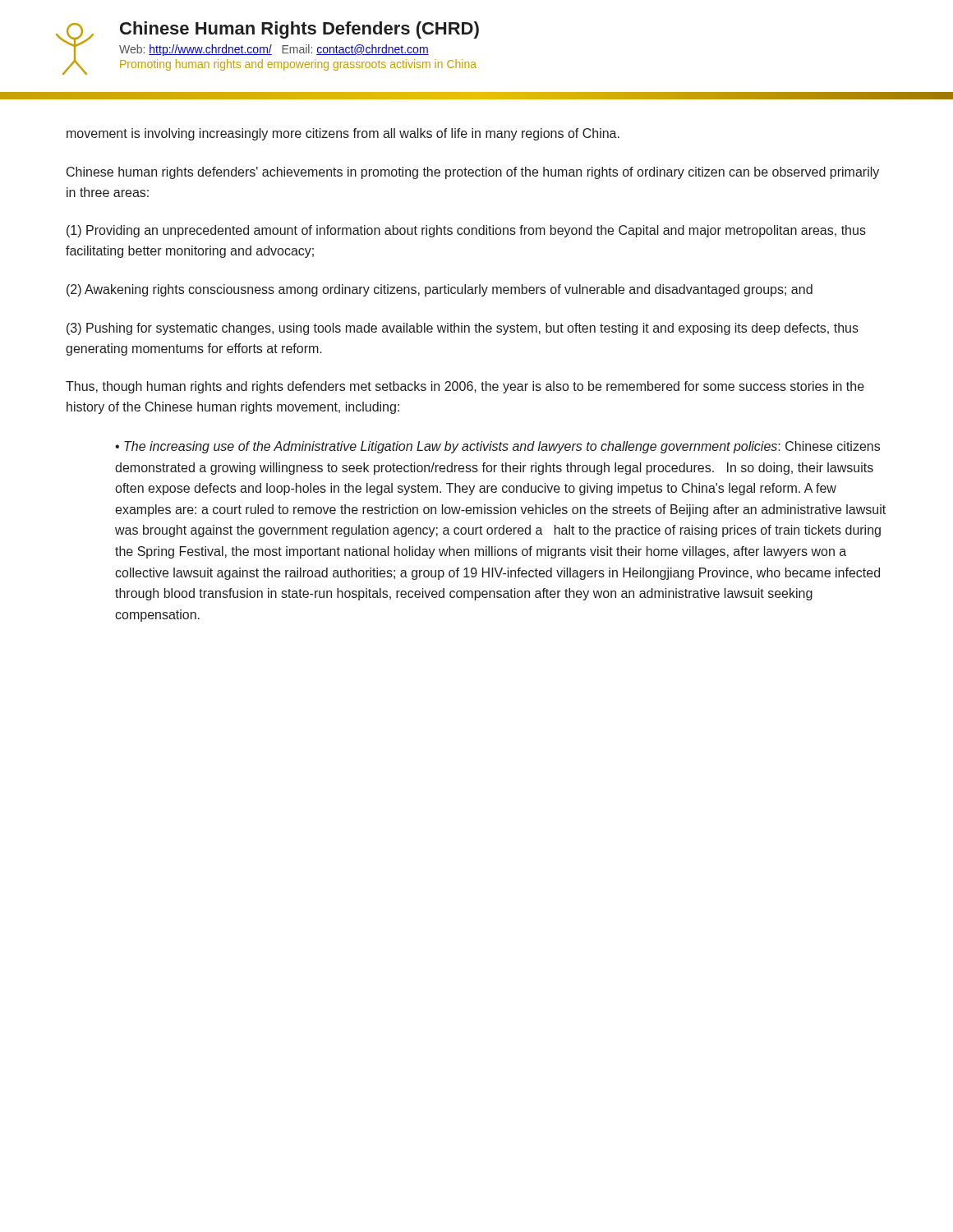Click on the text block with the text "Thus, though human rights"
Screen dimensions: 1232x953
tap(465, 397)
